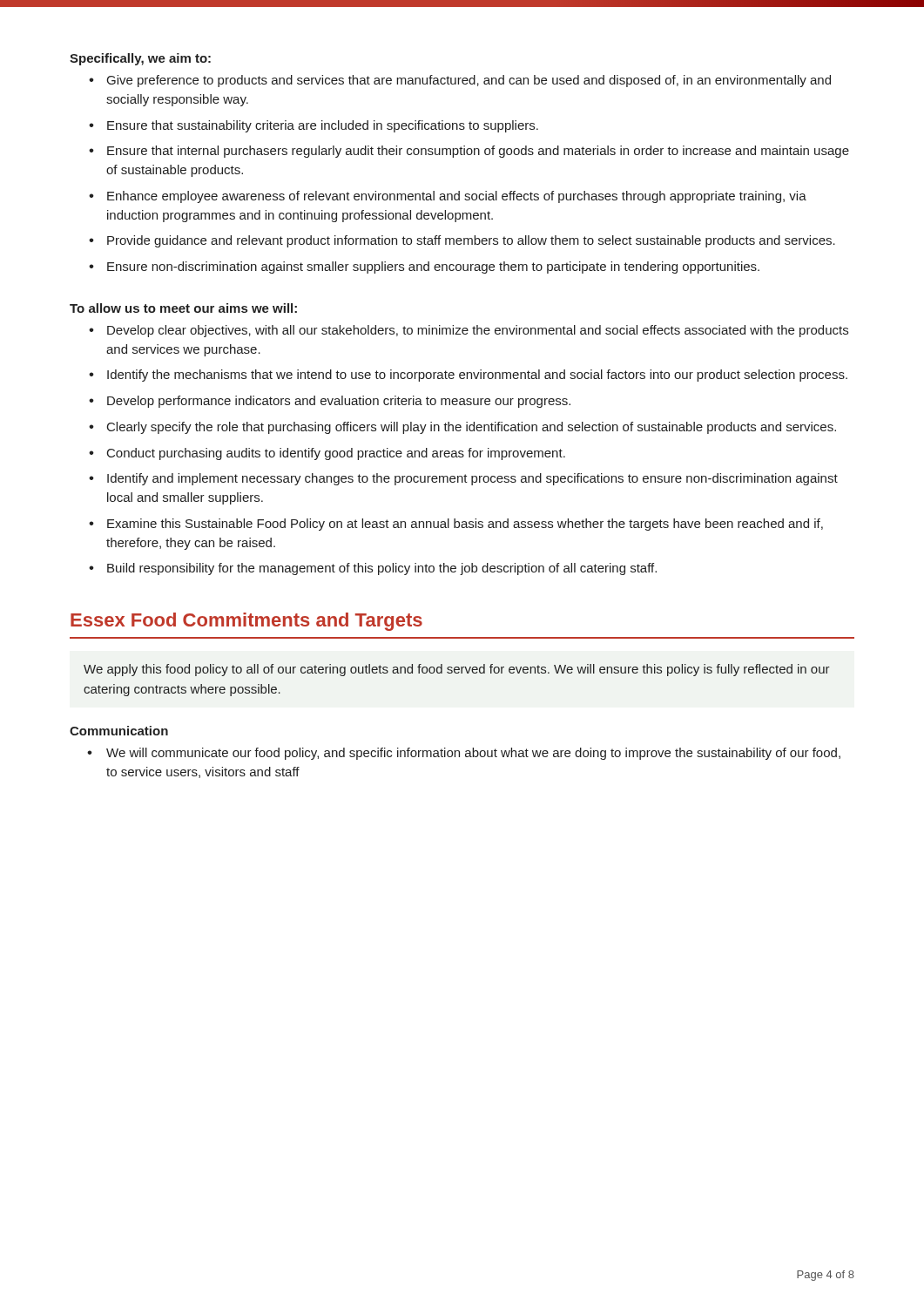This screenshot has width=924, height=1307.
Task: Locate the block of text that opens with "Examine this Sustainable Food Policy on"
Action: click(471, 533)
